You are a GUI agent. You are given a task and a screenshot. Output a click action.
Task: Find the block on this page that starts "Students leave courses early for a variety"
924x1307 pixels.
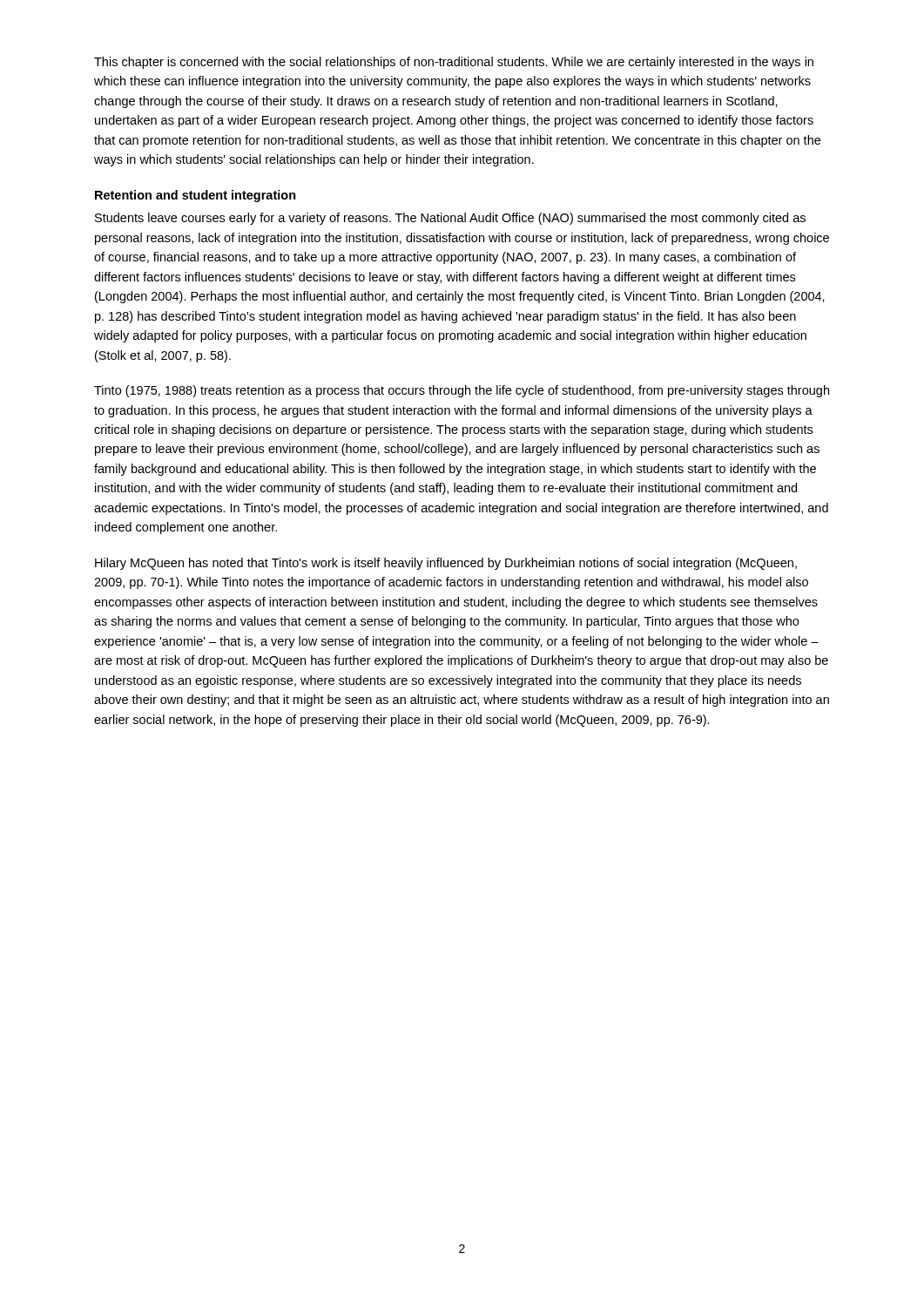[462, 287]
